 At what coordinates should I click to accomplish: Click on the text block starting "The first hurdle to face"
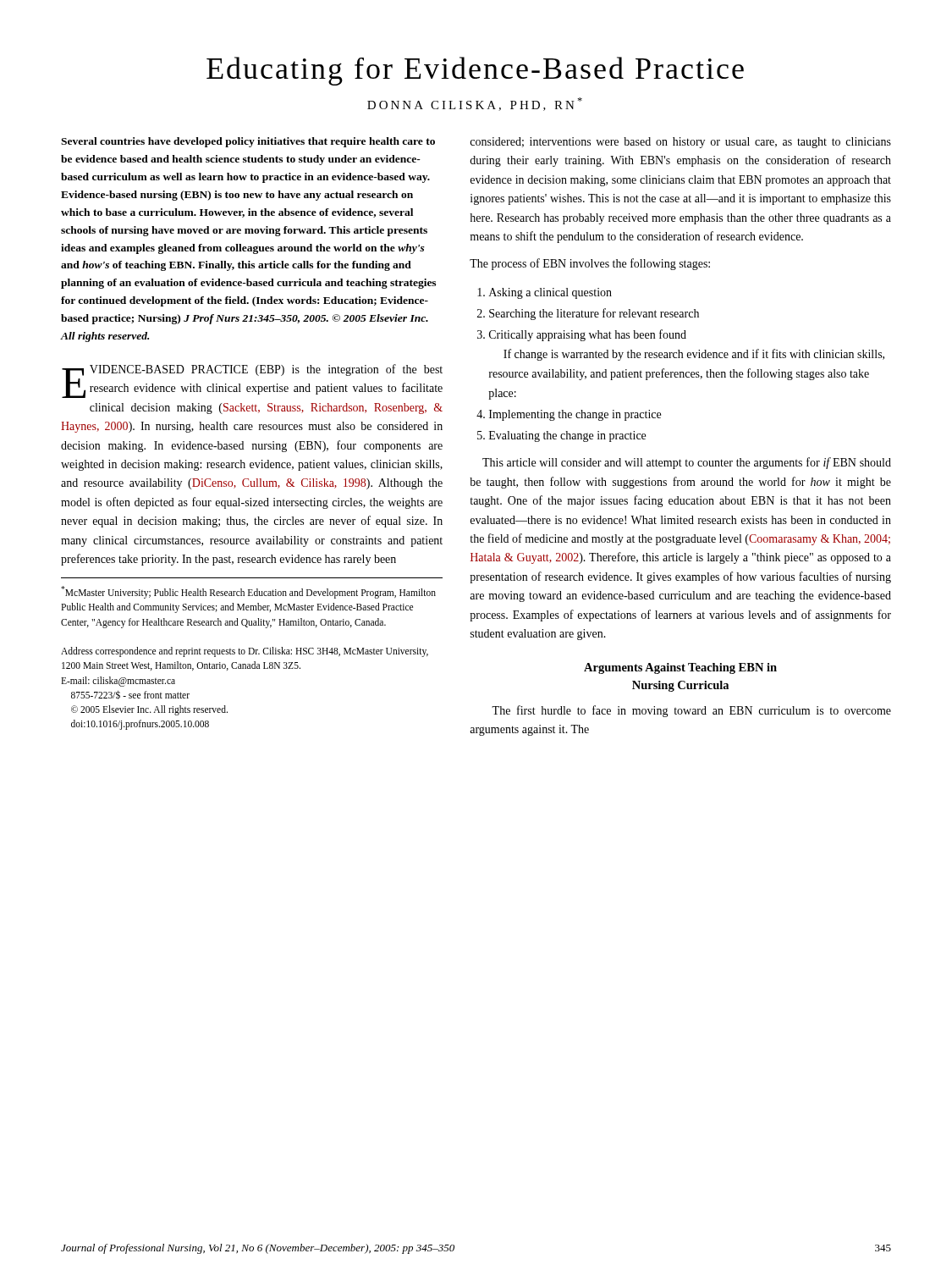click(x=680, y=720)
